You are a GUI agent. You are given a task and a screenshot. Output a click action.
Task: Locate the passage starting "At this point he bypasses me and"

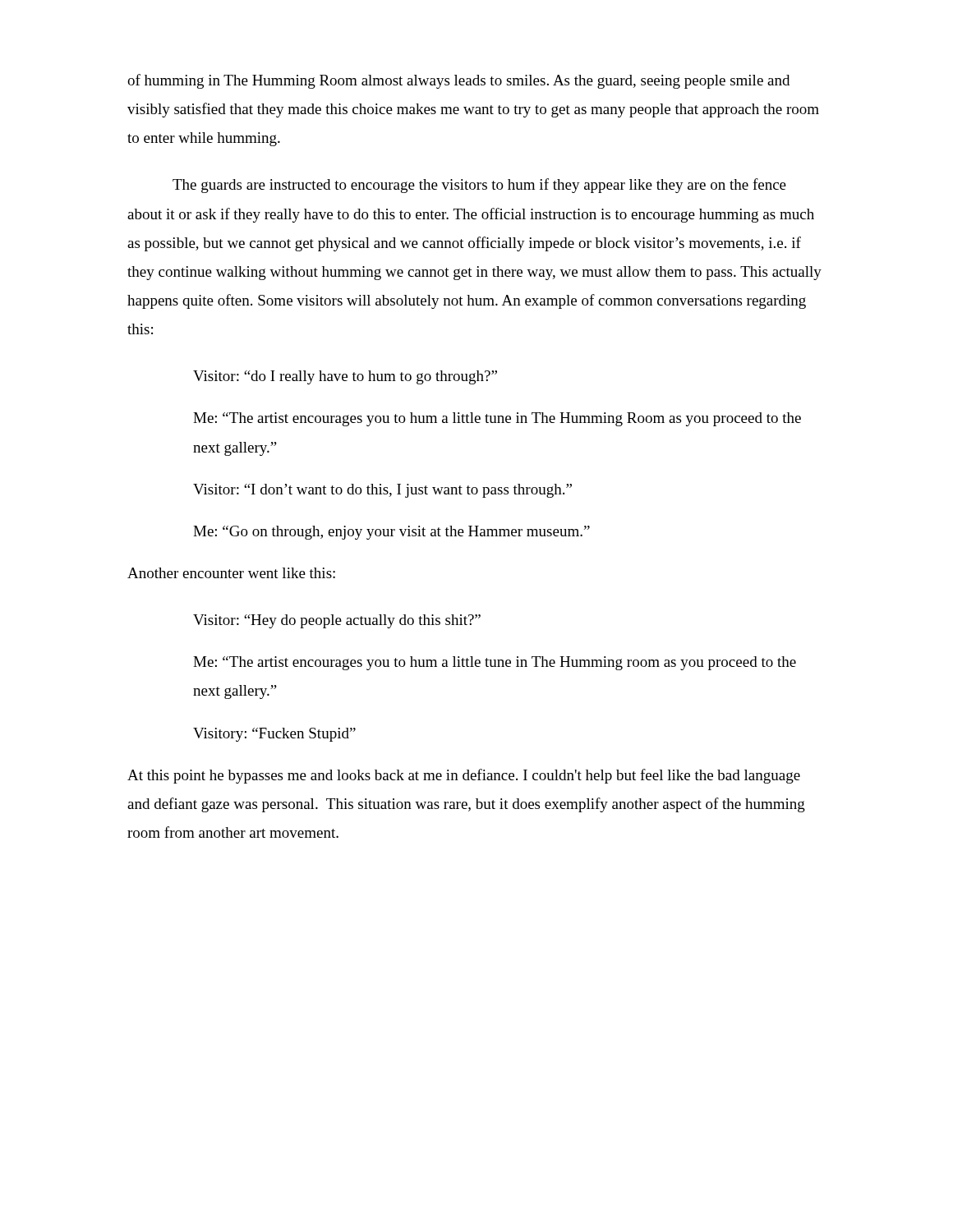474,804
